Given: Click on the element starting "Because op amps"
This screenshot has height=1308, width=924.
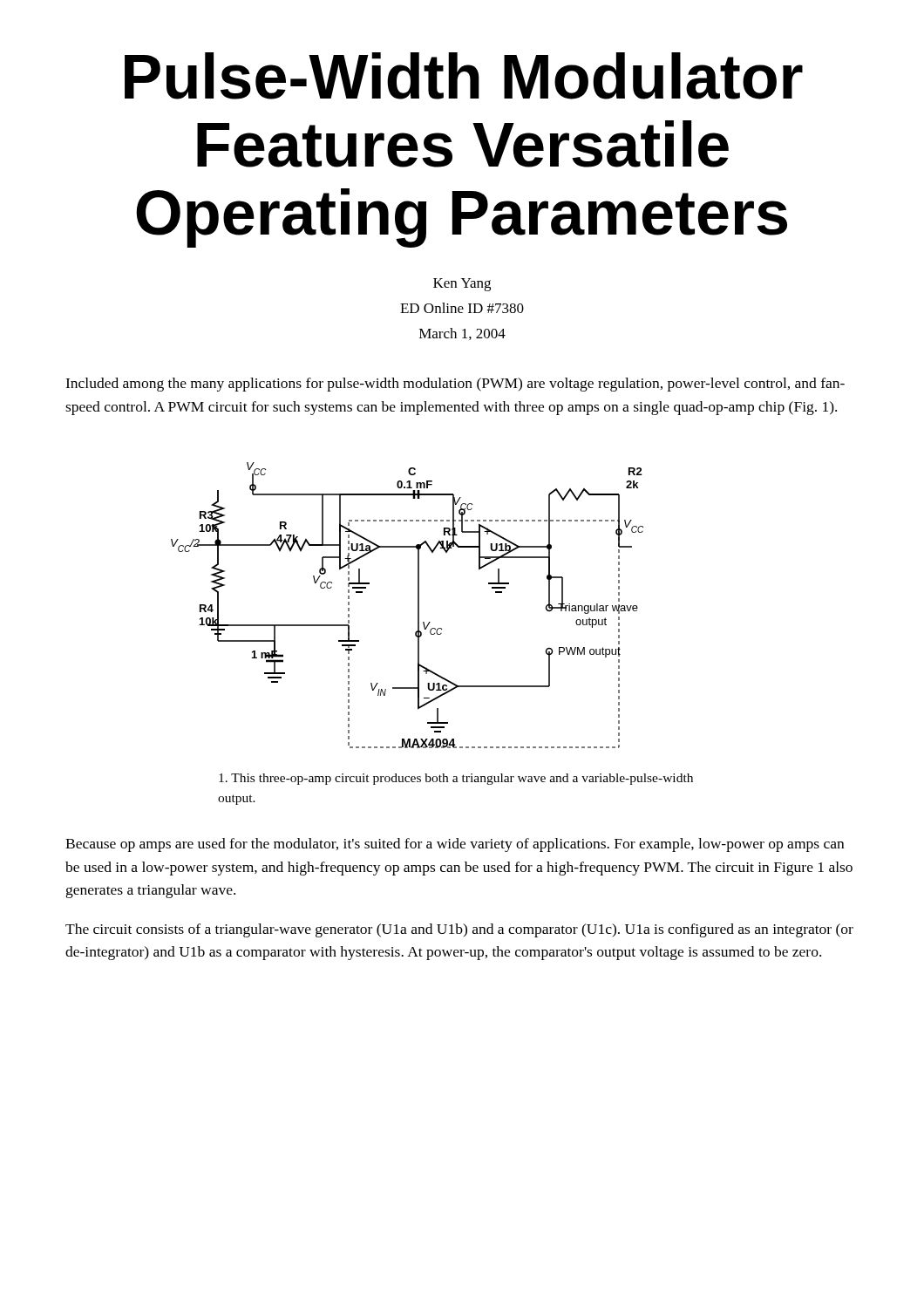Looking at the screenshot, I should click(459, 866).
